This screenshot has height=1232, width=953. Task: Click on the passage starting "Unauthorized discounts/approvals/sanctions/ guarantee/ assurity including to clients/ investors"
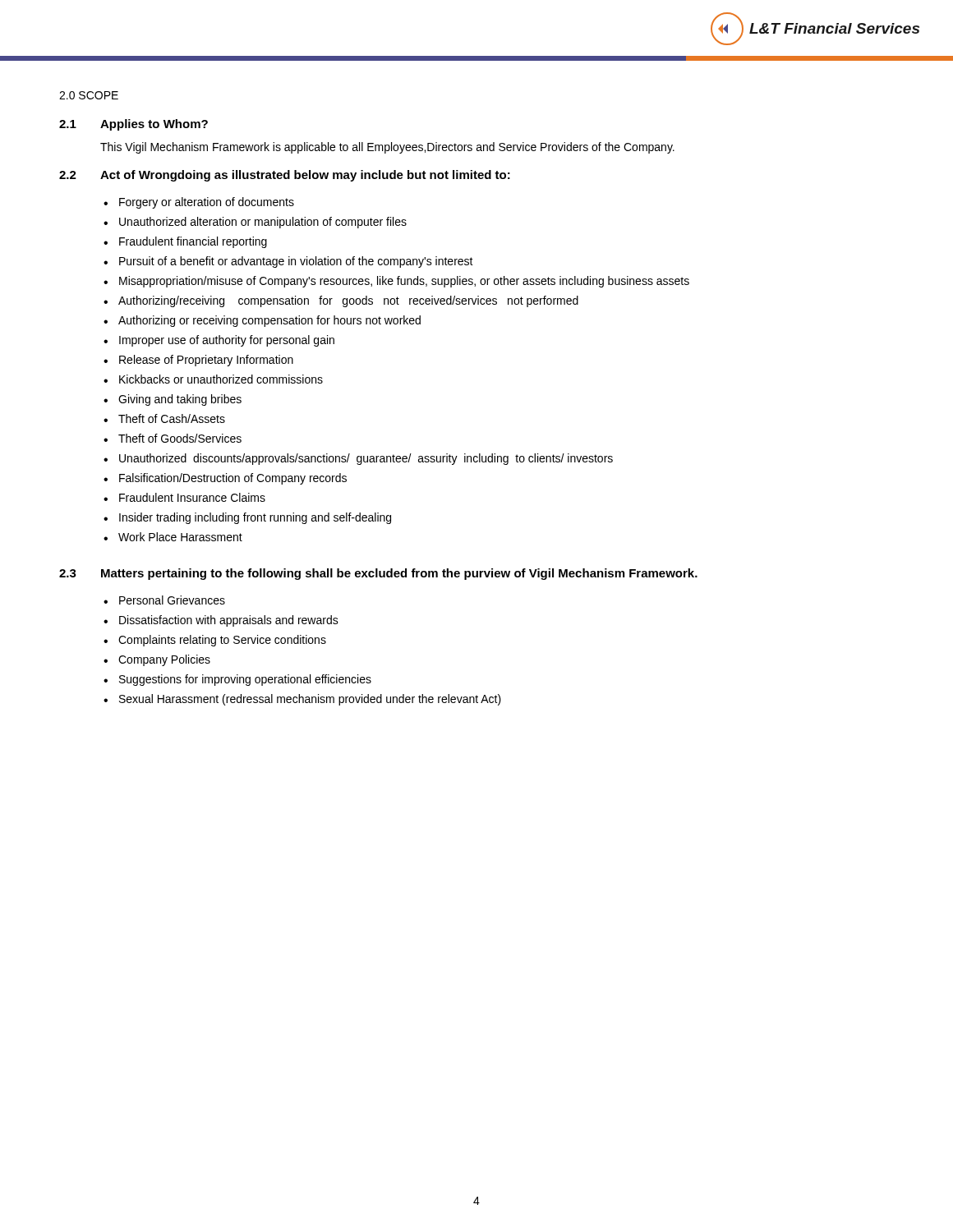[x=497, y=459]
